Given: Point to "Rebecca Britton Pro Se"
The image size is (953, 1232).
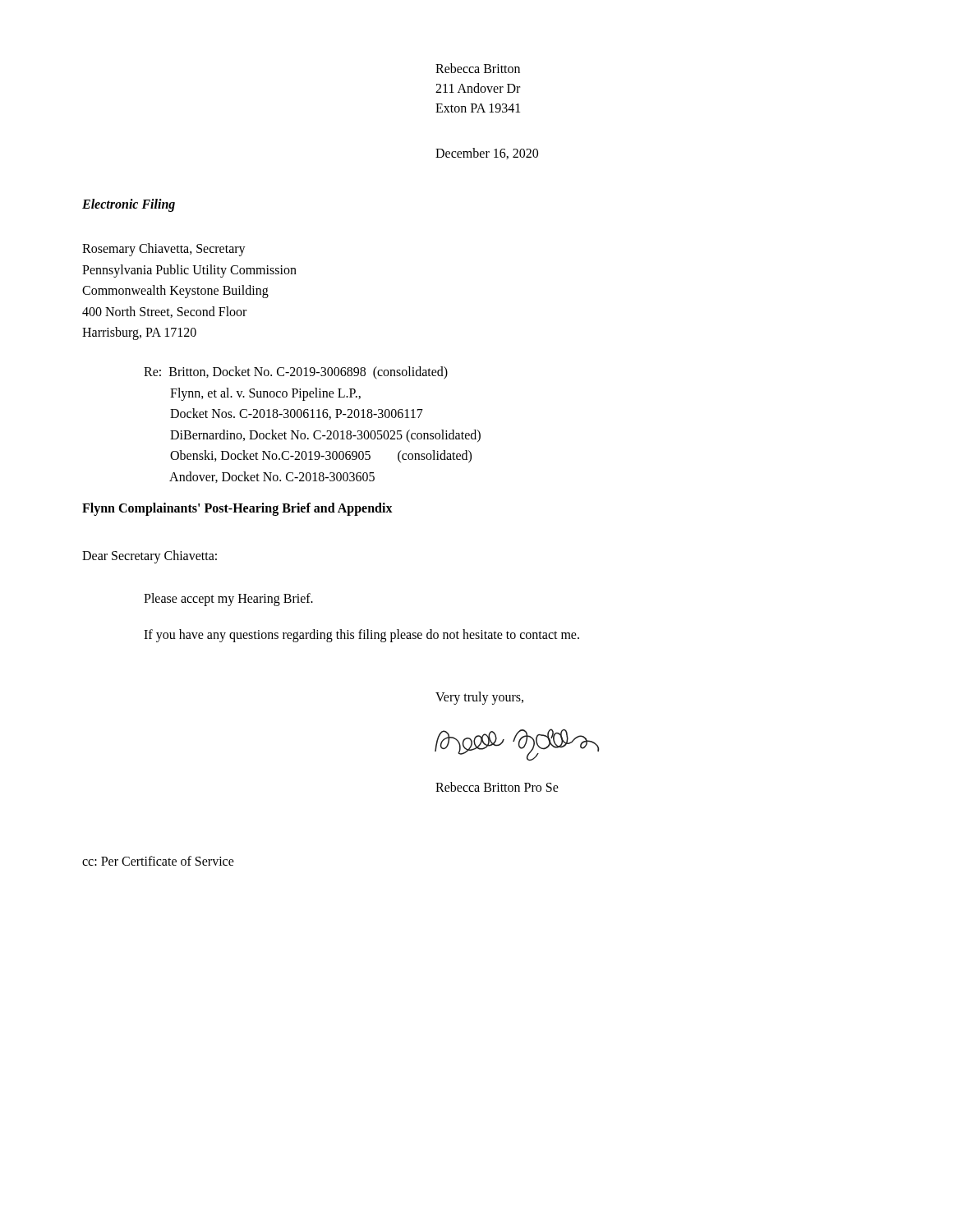Looking at the screenshot, I should pyautogui.click(x=497, y=787).
